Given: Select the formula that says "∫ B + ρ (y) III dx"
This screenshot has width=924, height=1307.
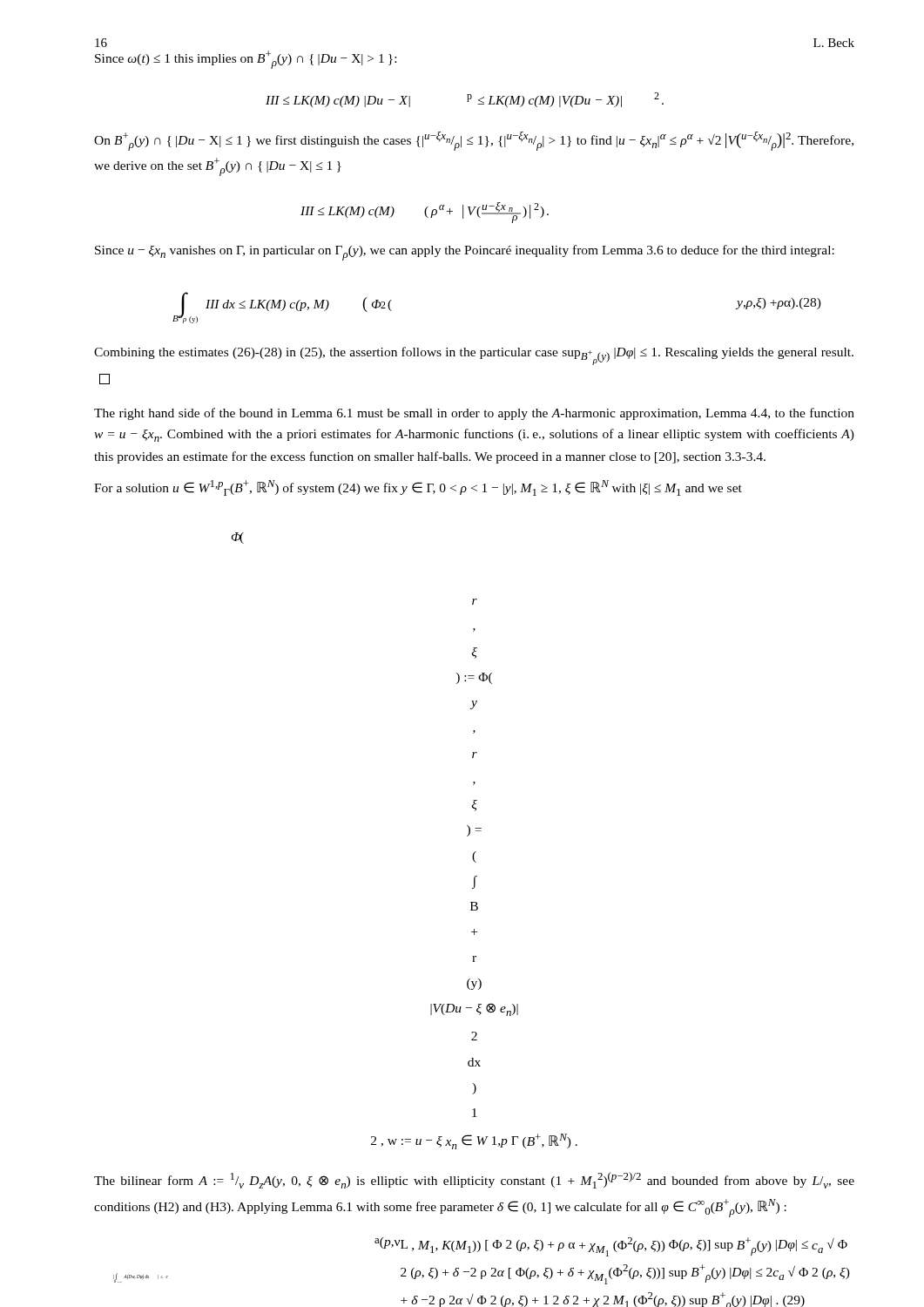Looking at the screenshot, I should 182,307.
